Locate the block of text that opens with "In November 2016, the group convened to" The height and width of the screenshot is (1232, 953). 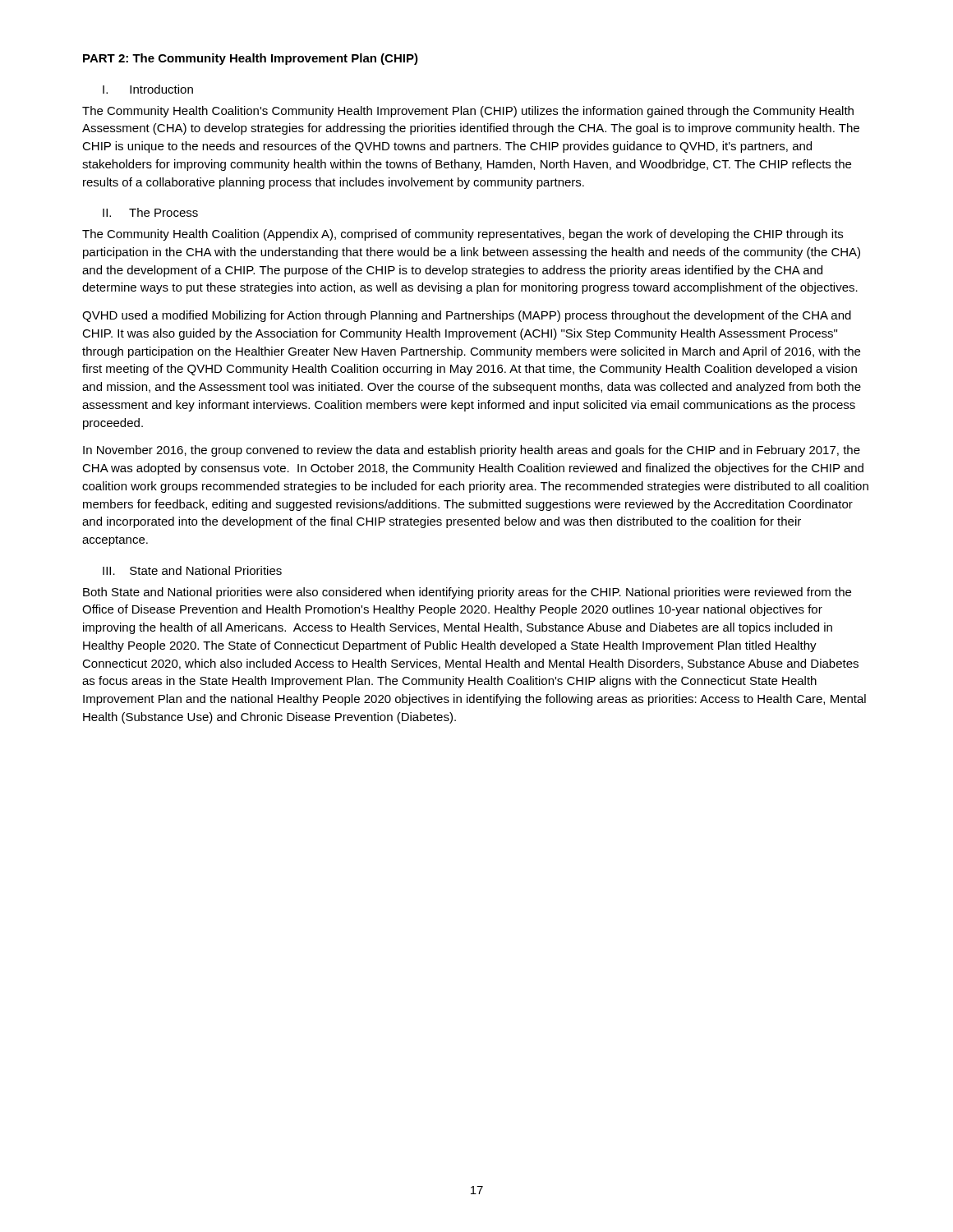[476, 495]
